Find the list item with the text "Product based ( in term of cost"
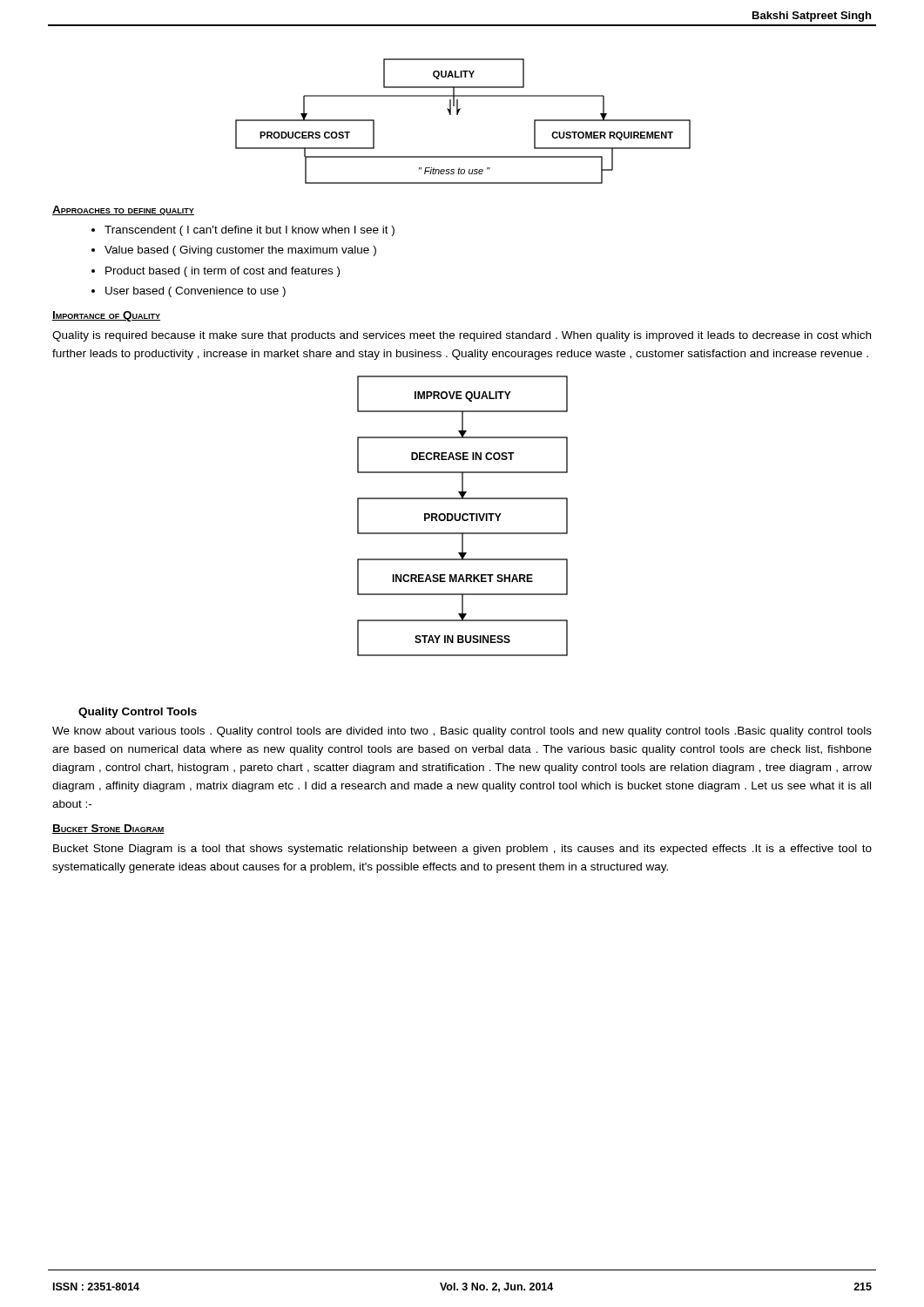The image size is (924, 1307). (x=222, y=270)
